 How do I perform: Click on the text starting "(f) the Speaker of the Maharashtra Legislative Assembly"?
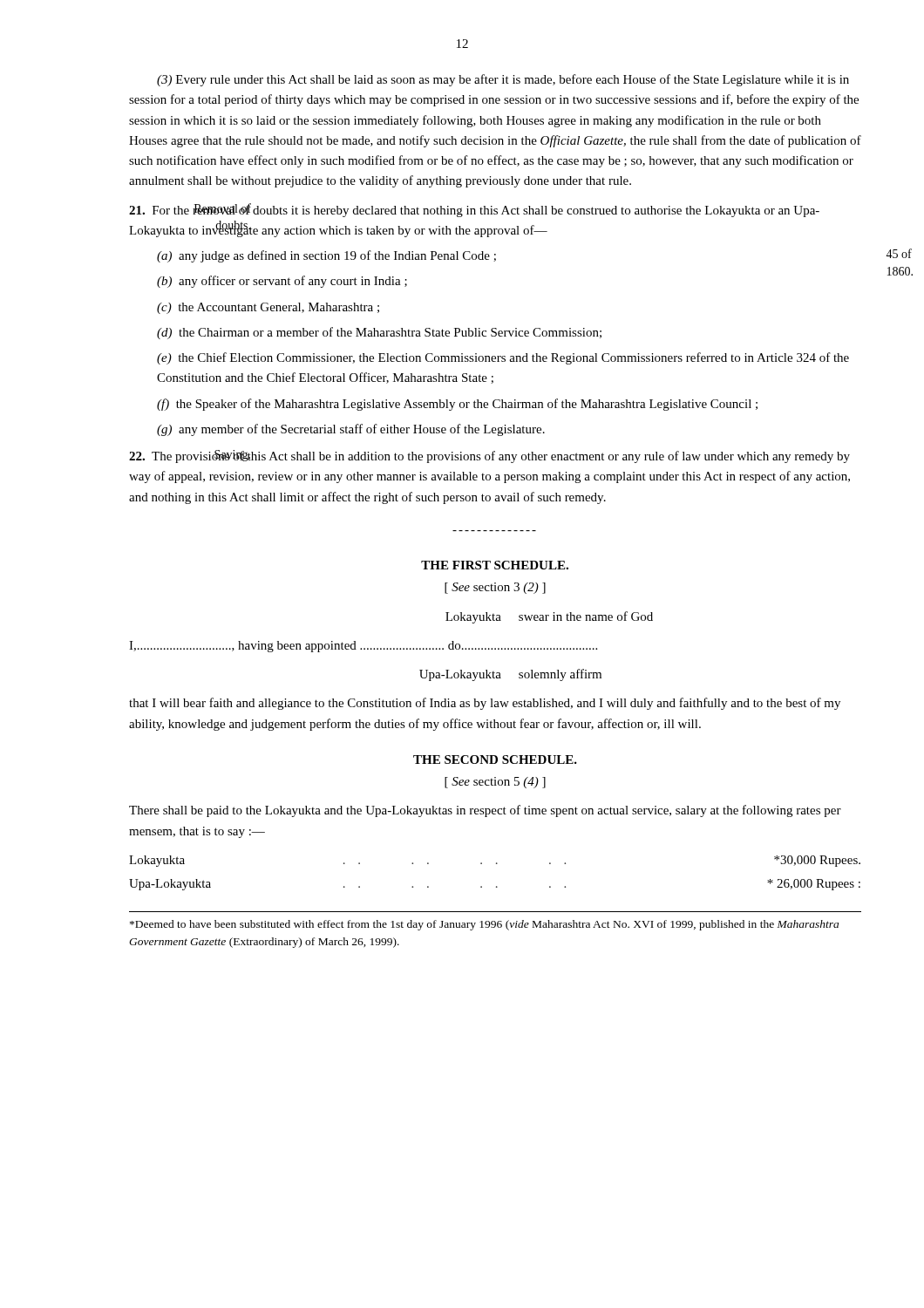509,404
